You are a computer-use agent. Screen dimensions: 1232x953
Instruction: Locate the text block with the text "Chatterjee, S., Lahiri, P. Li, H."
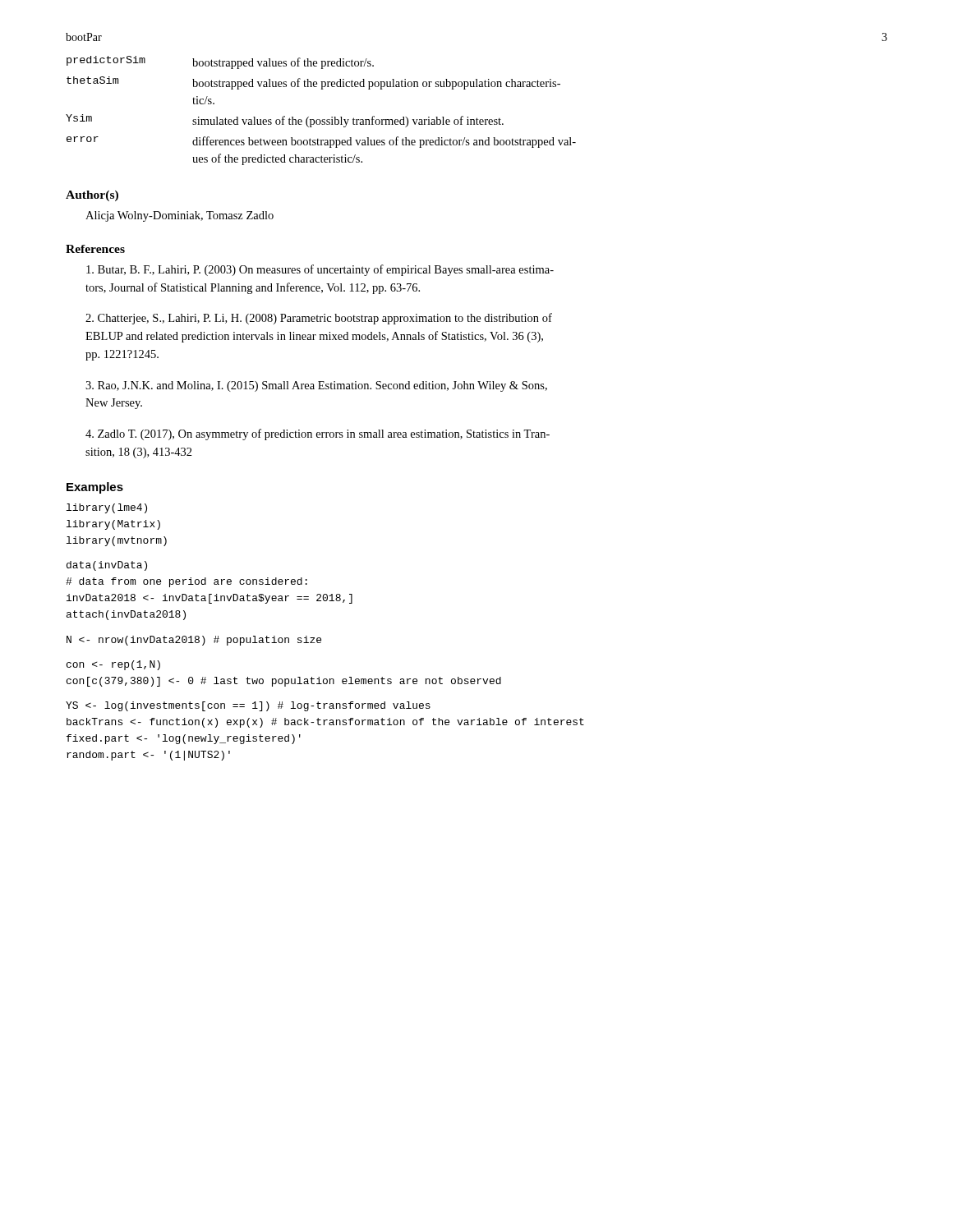tap(319, 336)
